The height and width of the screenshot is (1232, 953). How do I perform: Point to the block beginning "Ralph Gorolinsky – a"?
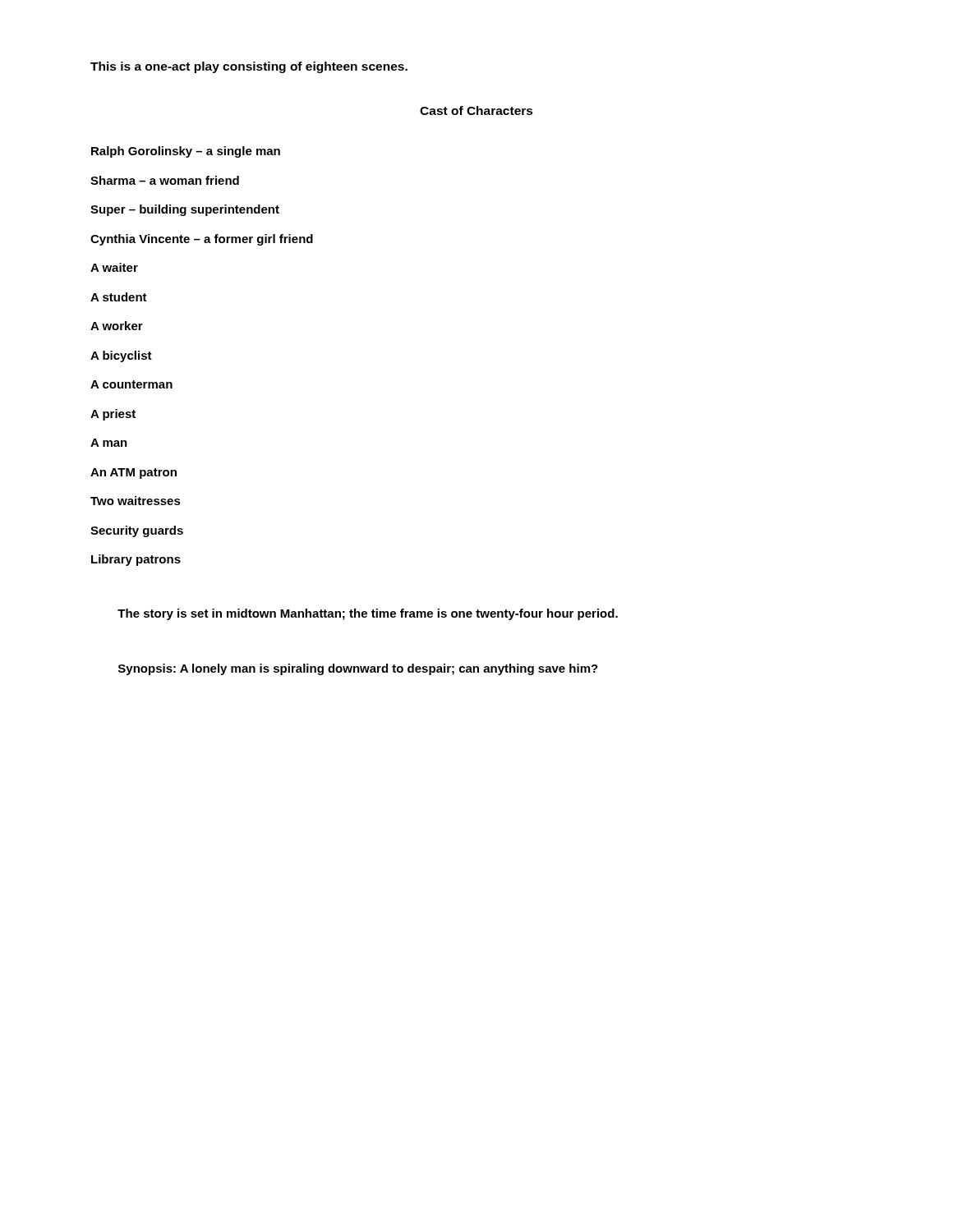point(186,151)
